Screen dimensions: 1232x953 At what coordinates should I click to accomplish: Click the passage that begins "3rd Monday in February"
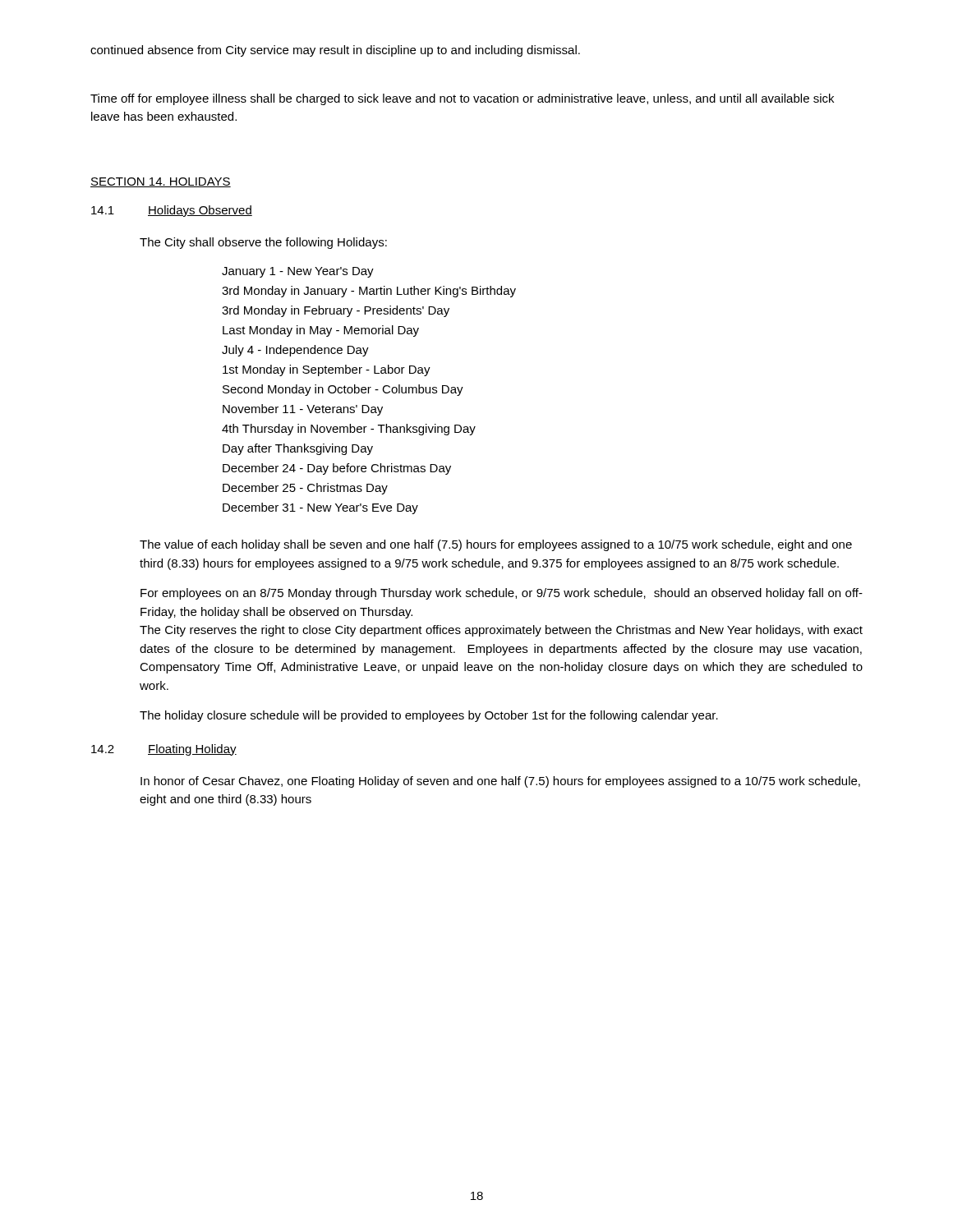click(336, 310)
